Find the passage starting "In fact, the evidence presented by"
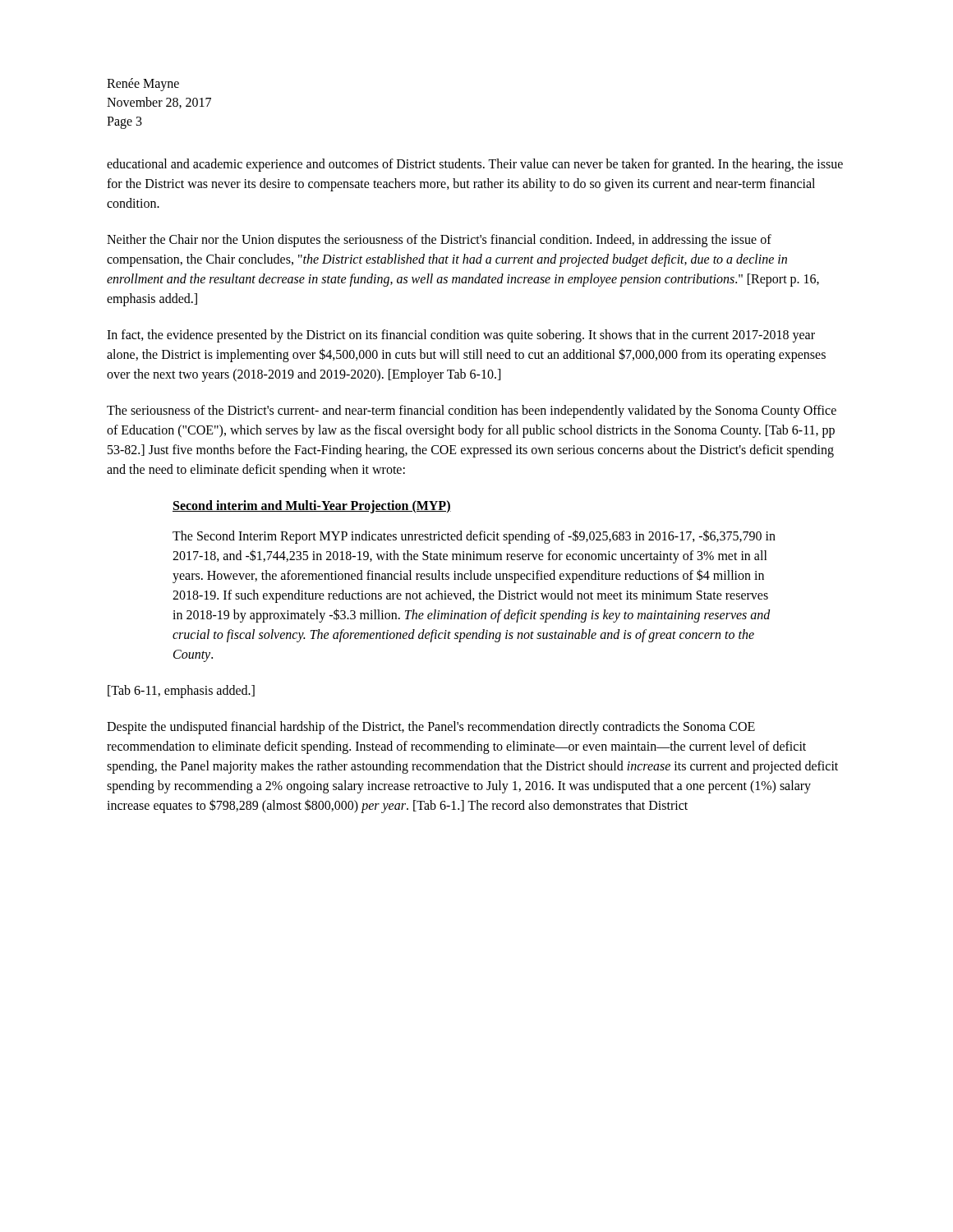Screen dimensions: 1232x953 click(466, 354)
